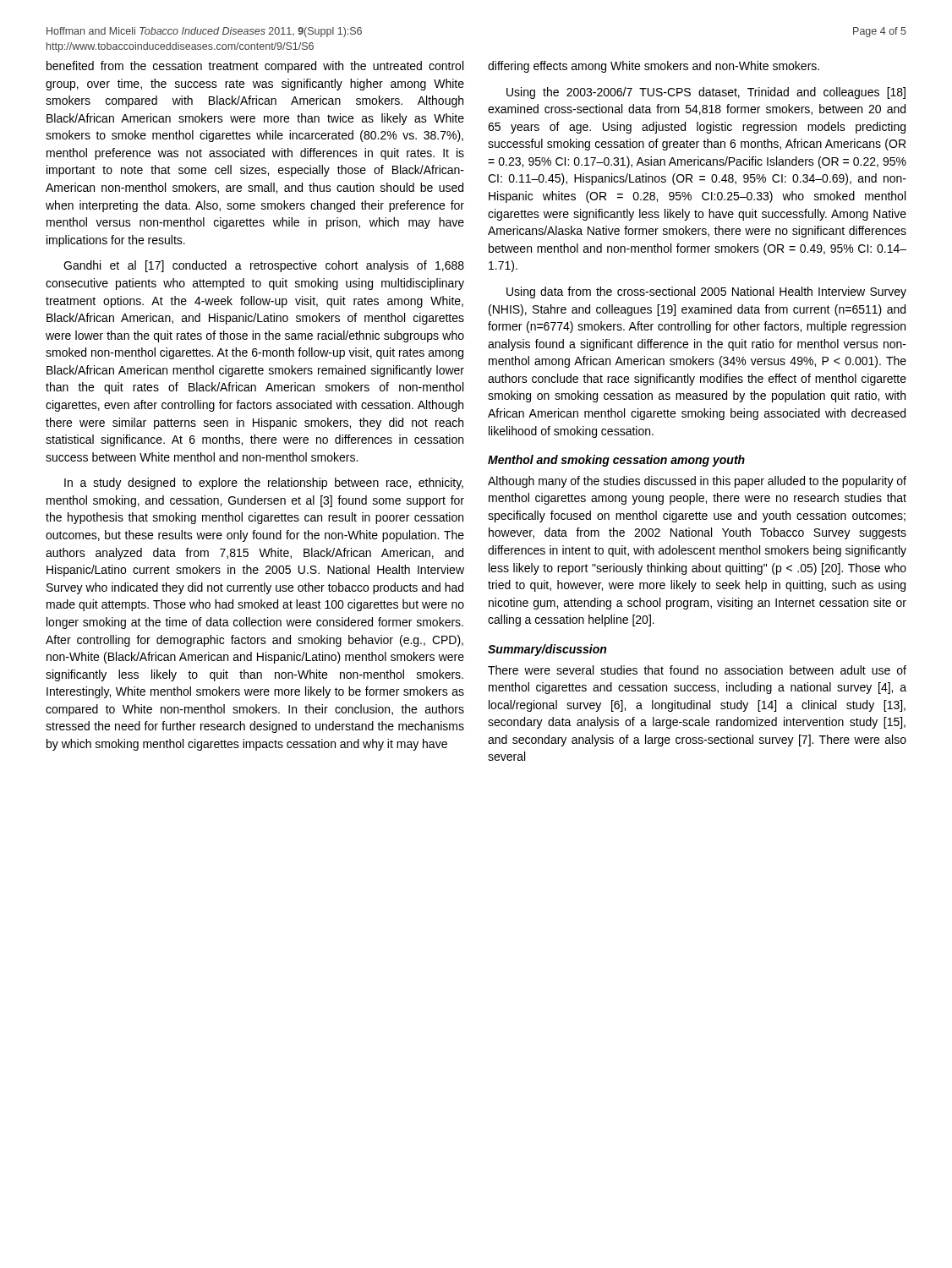Locate the block of text that opens with "In a study designed to explore the relationship"
This screenshot has height=1268, width=952.
coord(255,614)
